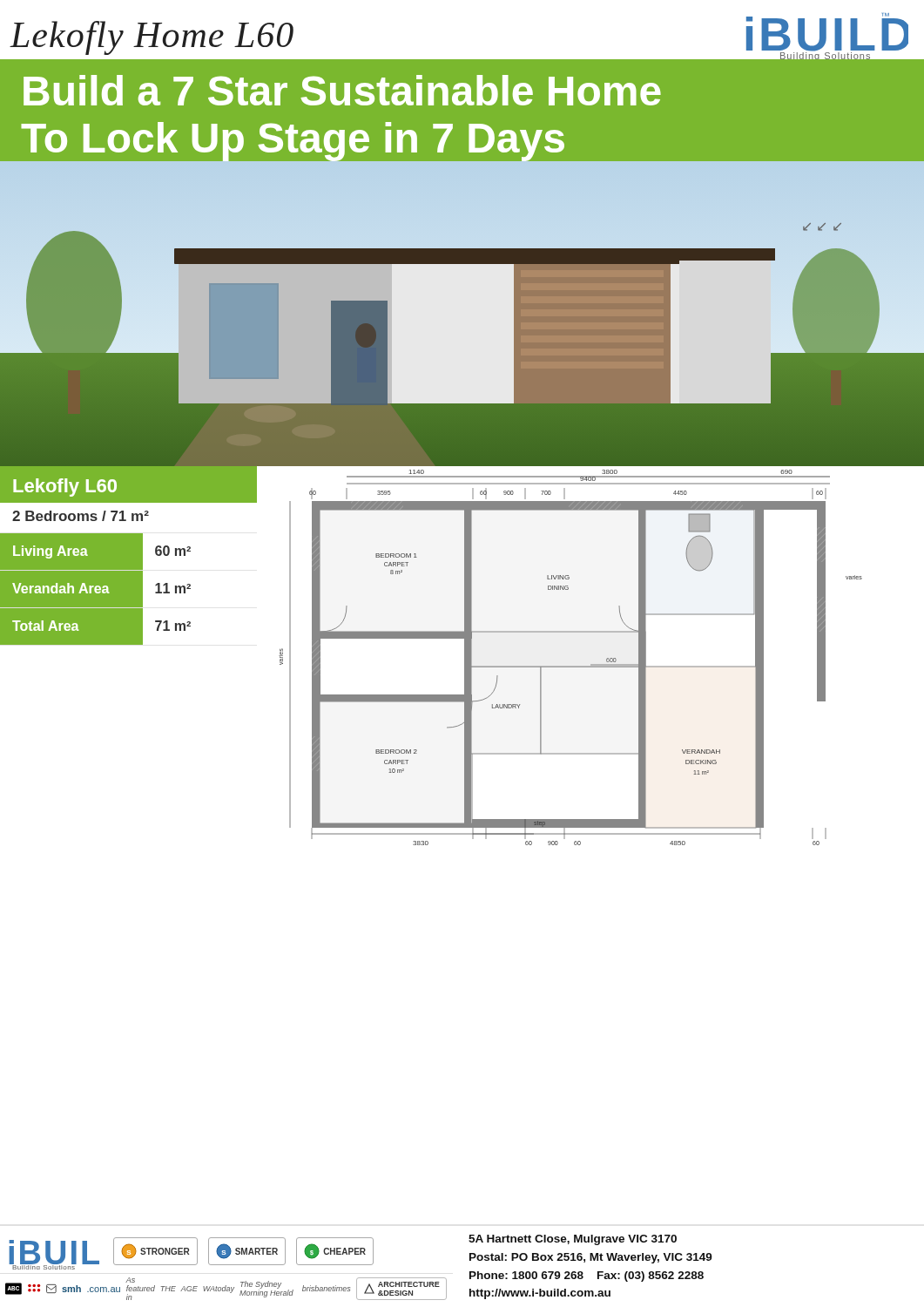
Task: Click on the table containing "Lekofly L60 2 Bedrooms /"
Action: tap(128, 667)
